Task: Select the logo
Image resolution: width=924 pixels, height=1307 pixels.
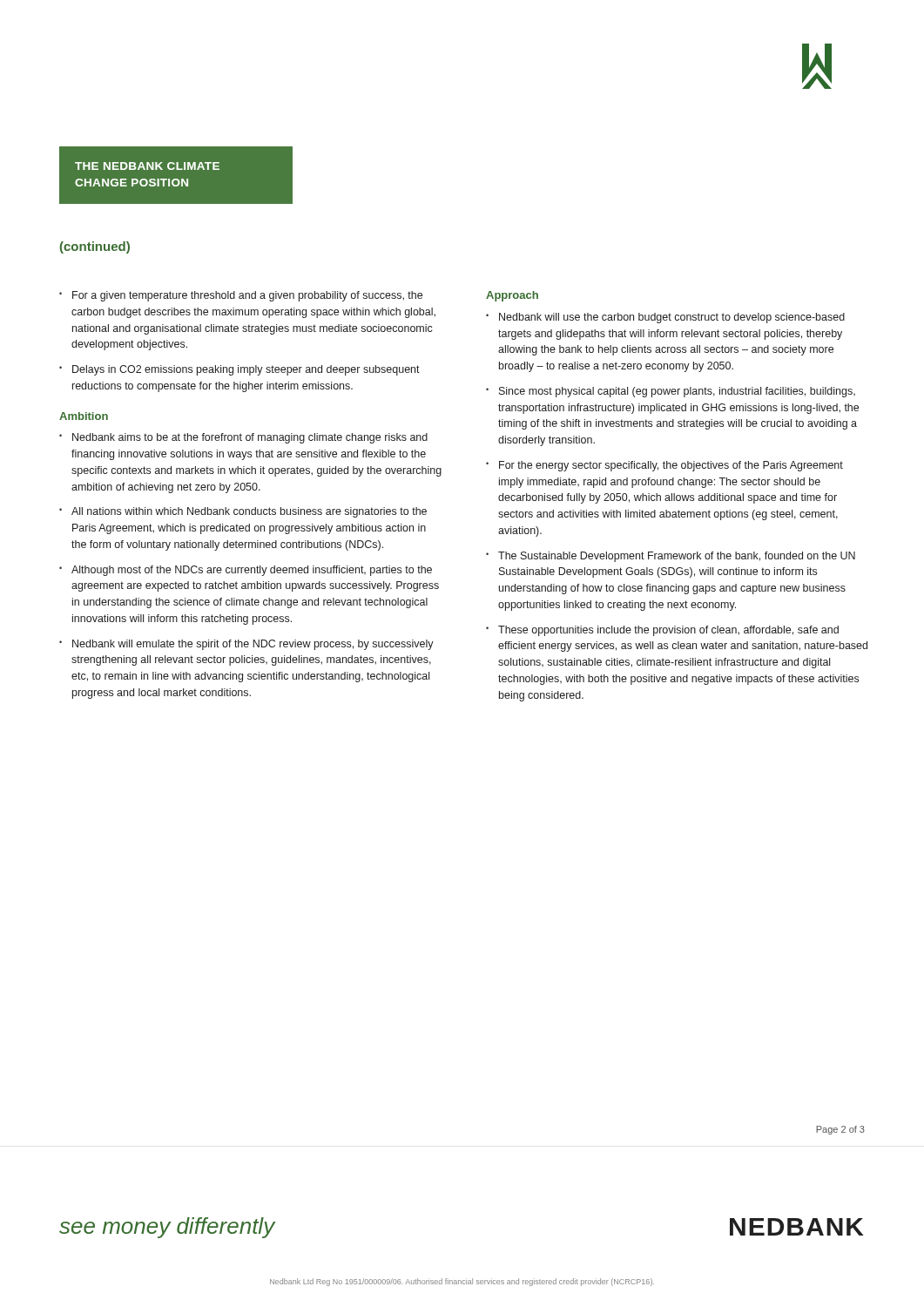Action: tap(826, 68)
